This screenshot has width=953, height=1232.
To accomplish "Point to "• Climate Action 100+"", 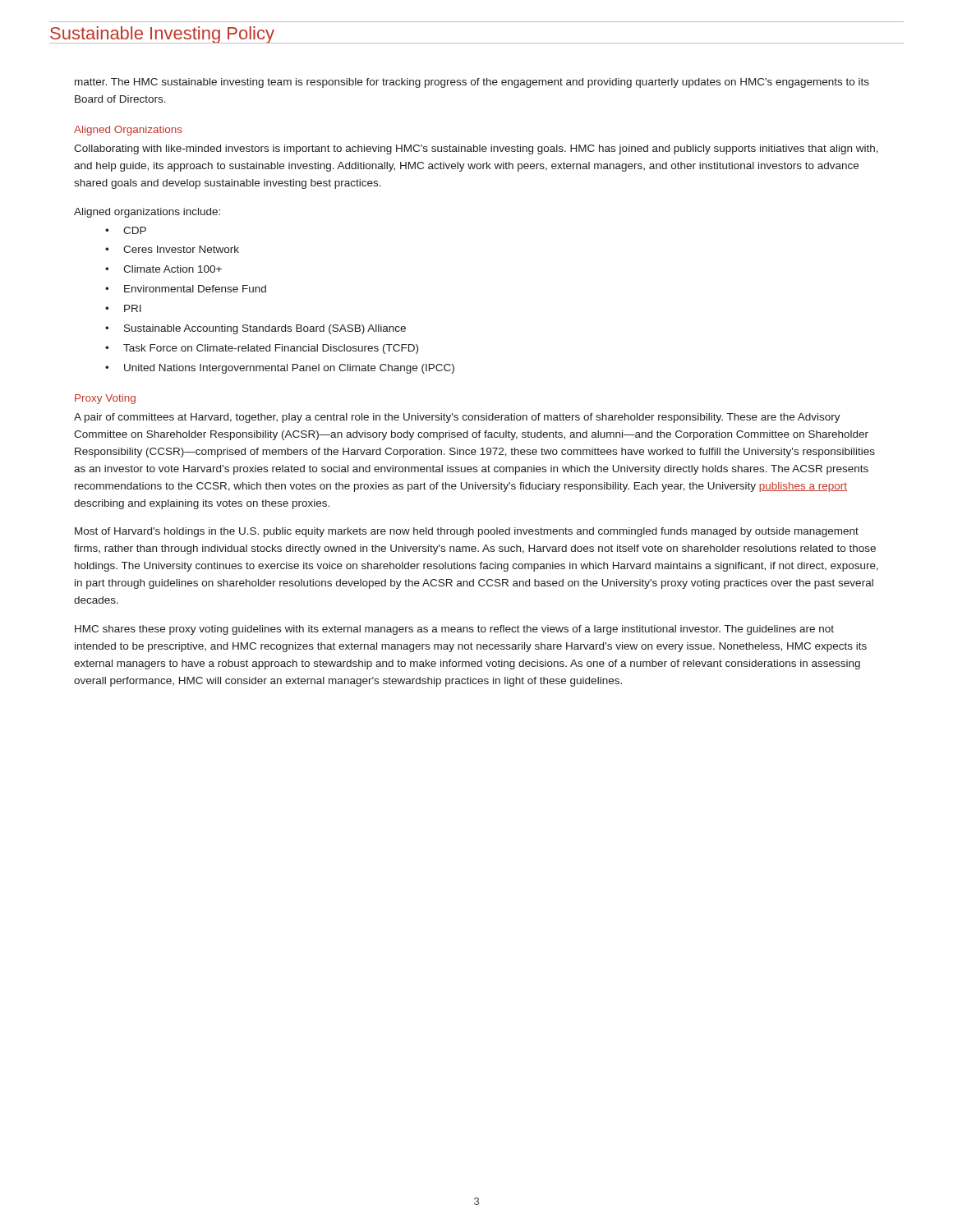I will pos(163,269).
